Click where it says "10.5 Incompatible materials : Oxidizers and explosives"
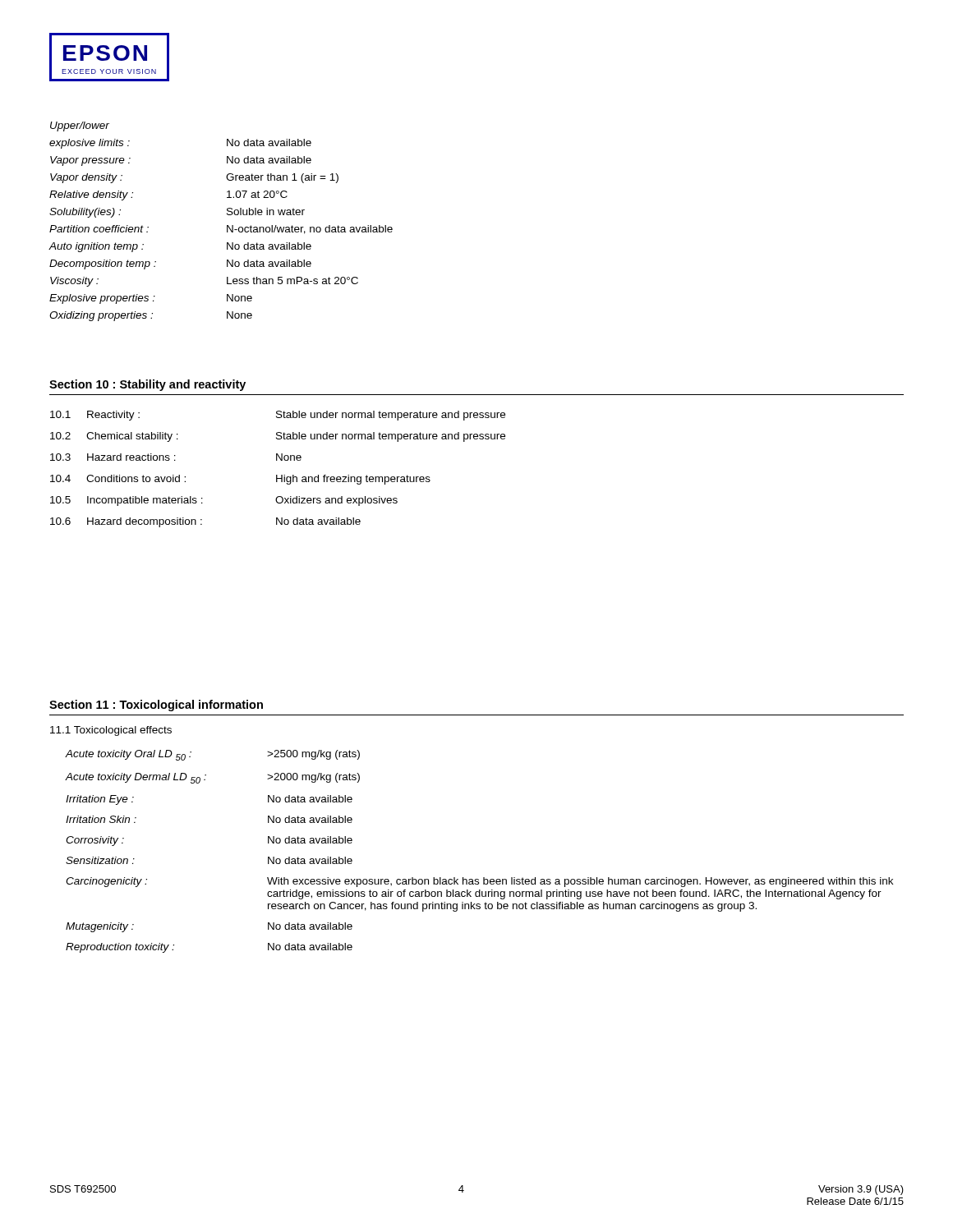The height and width of the screenshot is (1232, 953). [x=60, y=502]
